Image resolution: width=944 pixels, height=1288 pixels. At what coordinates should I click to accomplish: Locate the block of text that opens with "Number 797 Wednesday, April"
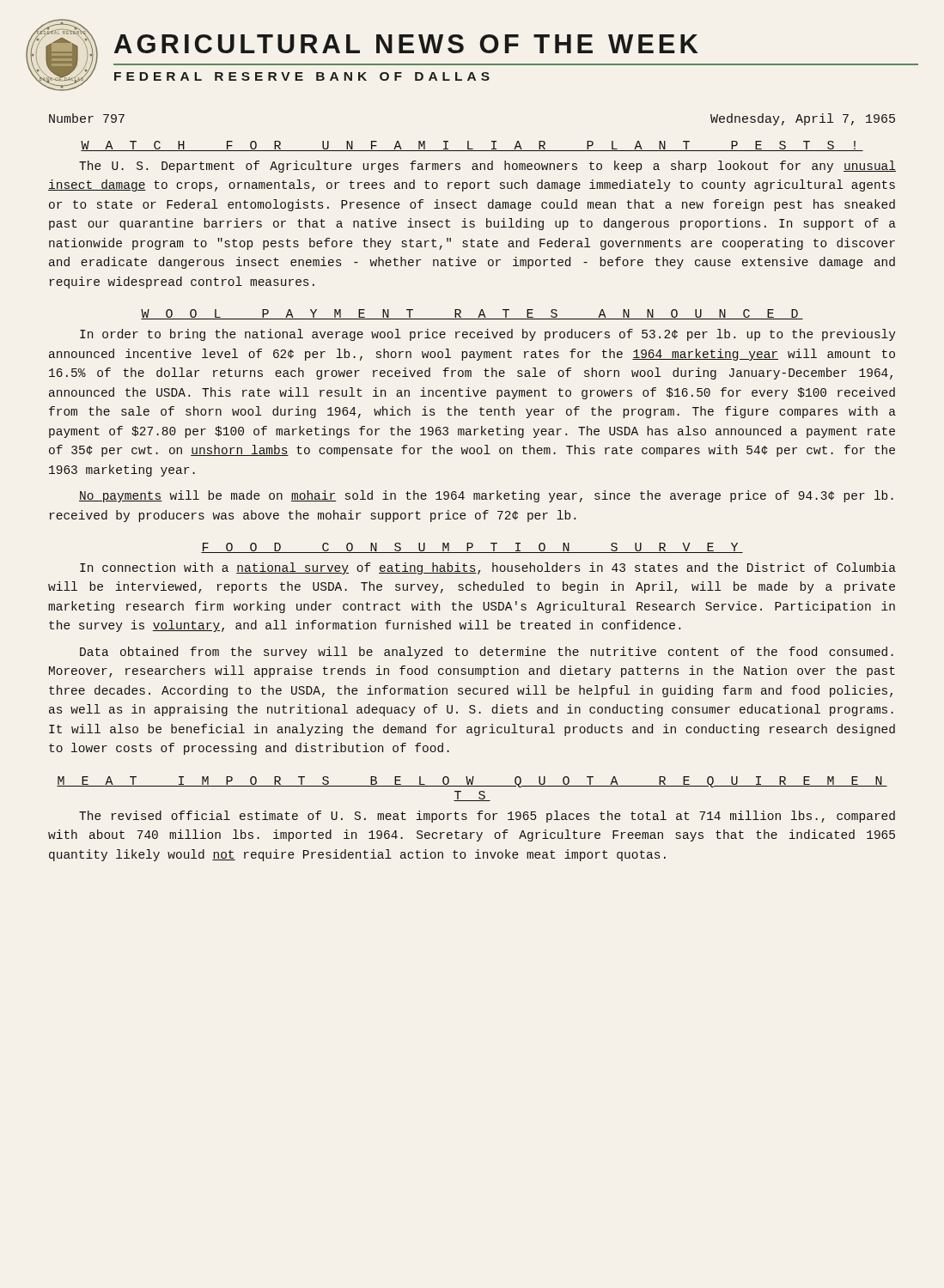83,119
